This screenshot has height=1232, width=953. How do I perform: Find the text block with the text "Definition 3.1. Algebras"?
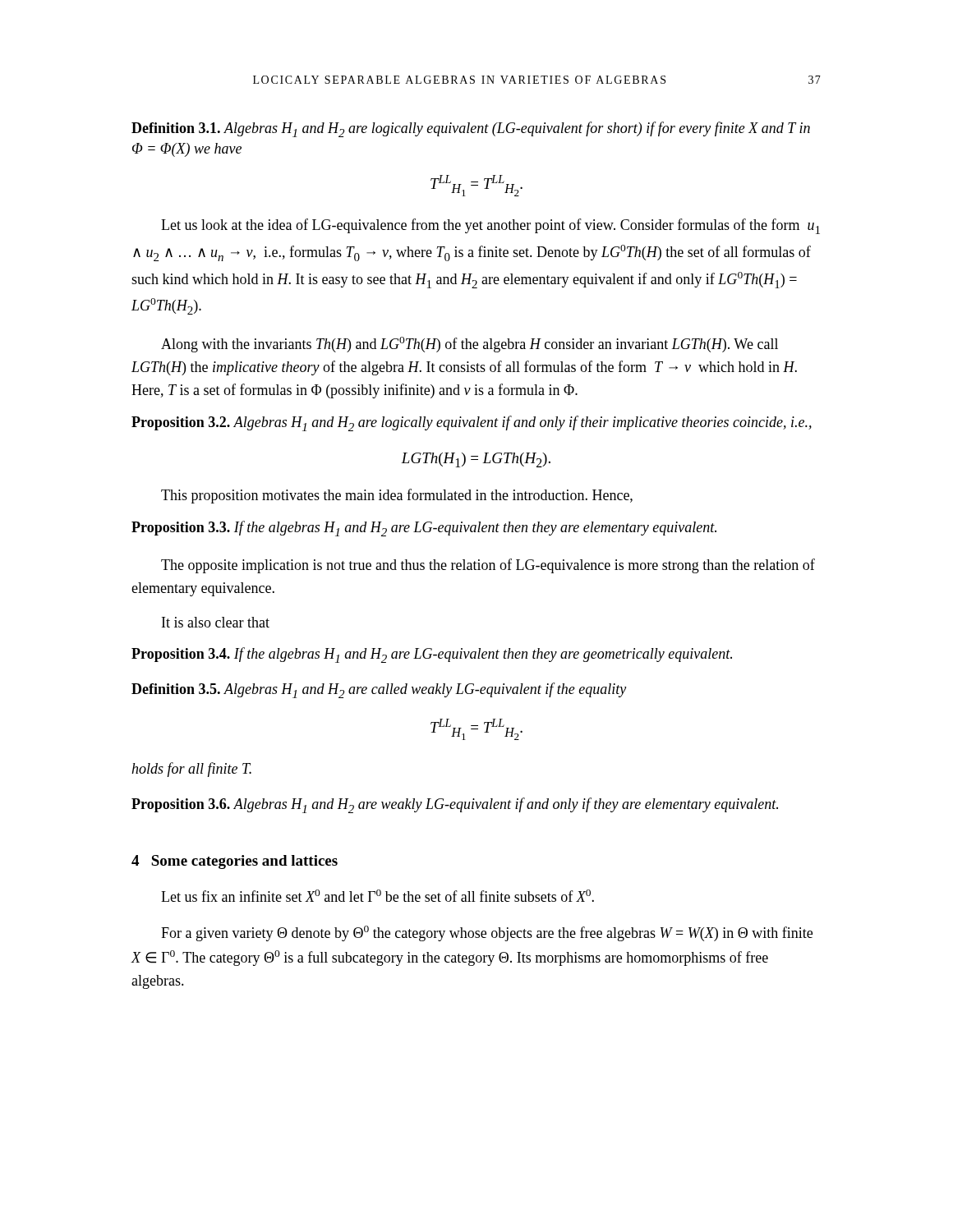[x=471, y=138]
